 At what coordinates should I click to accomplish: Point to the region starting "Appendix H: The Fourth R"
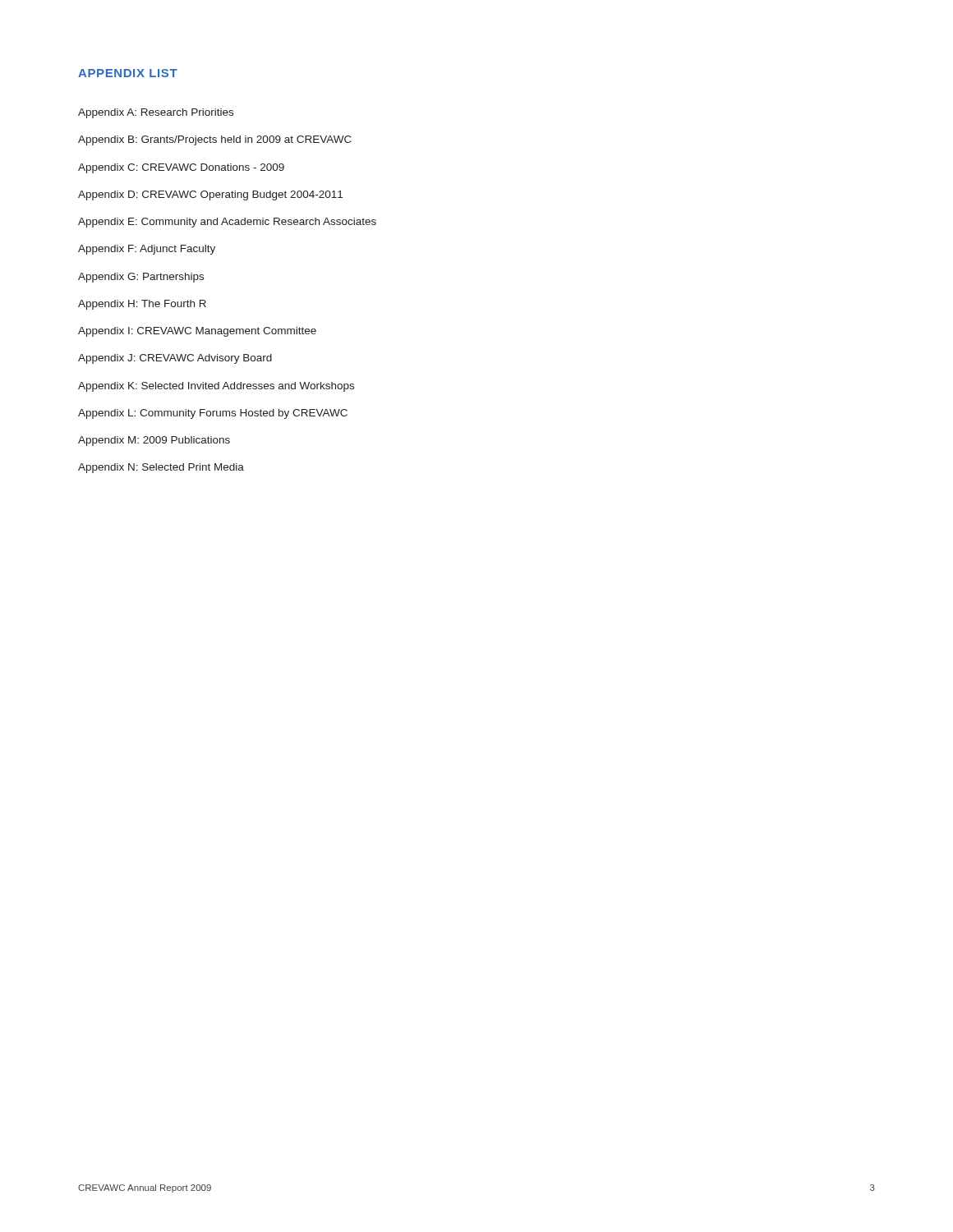(x=142, y=303)
